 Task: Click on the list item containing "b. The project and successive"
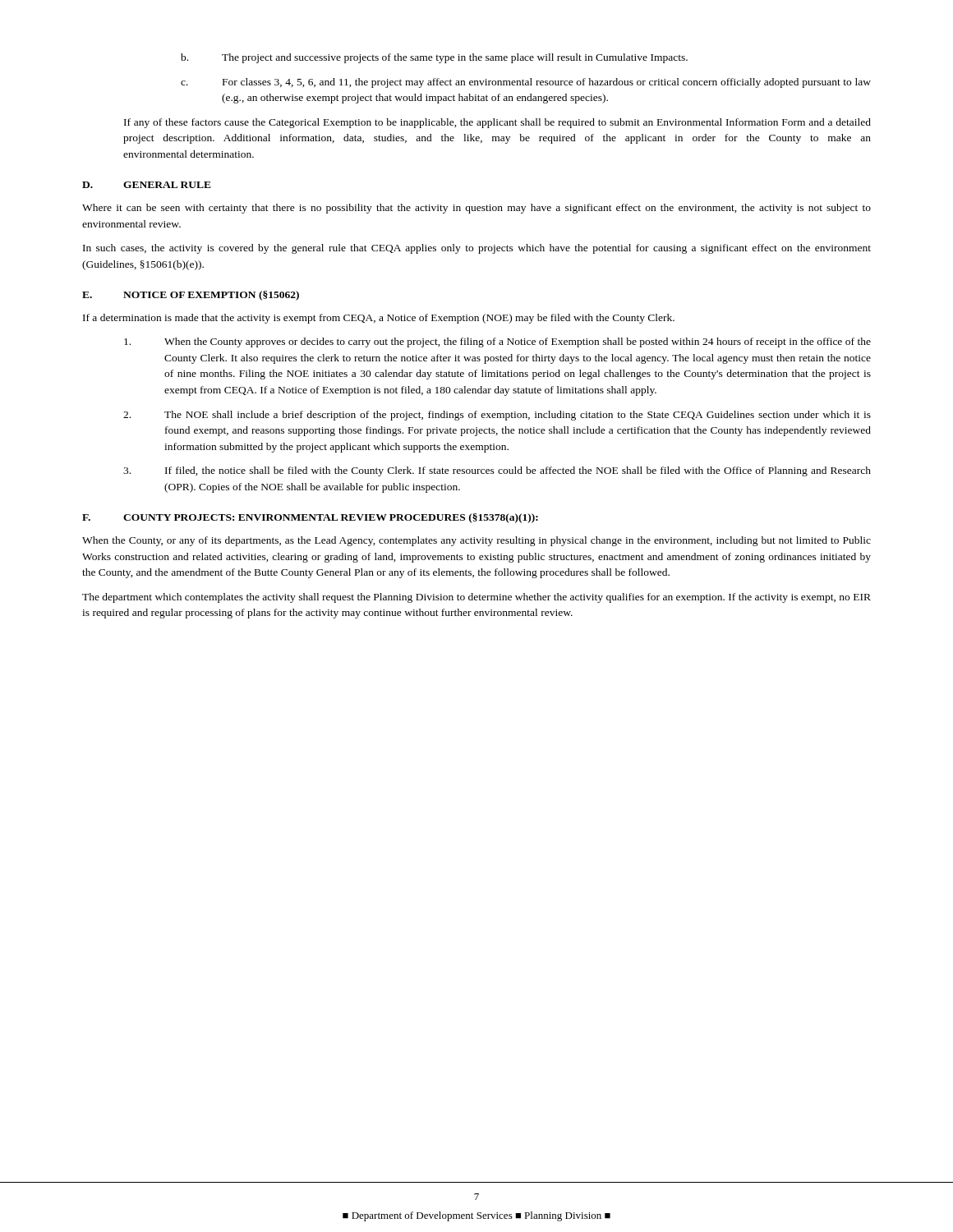[x=526, y=57]
